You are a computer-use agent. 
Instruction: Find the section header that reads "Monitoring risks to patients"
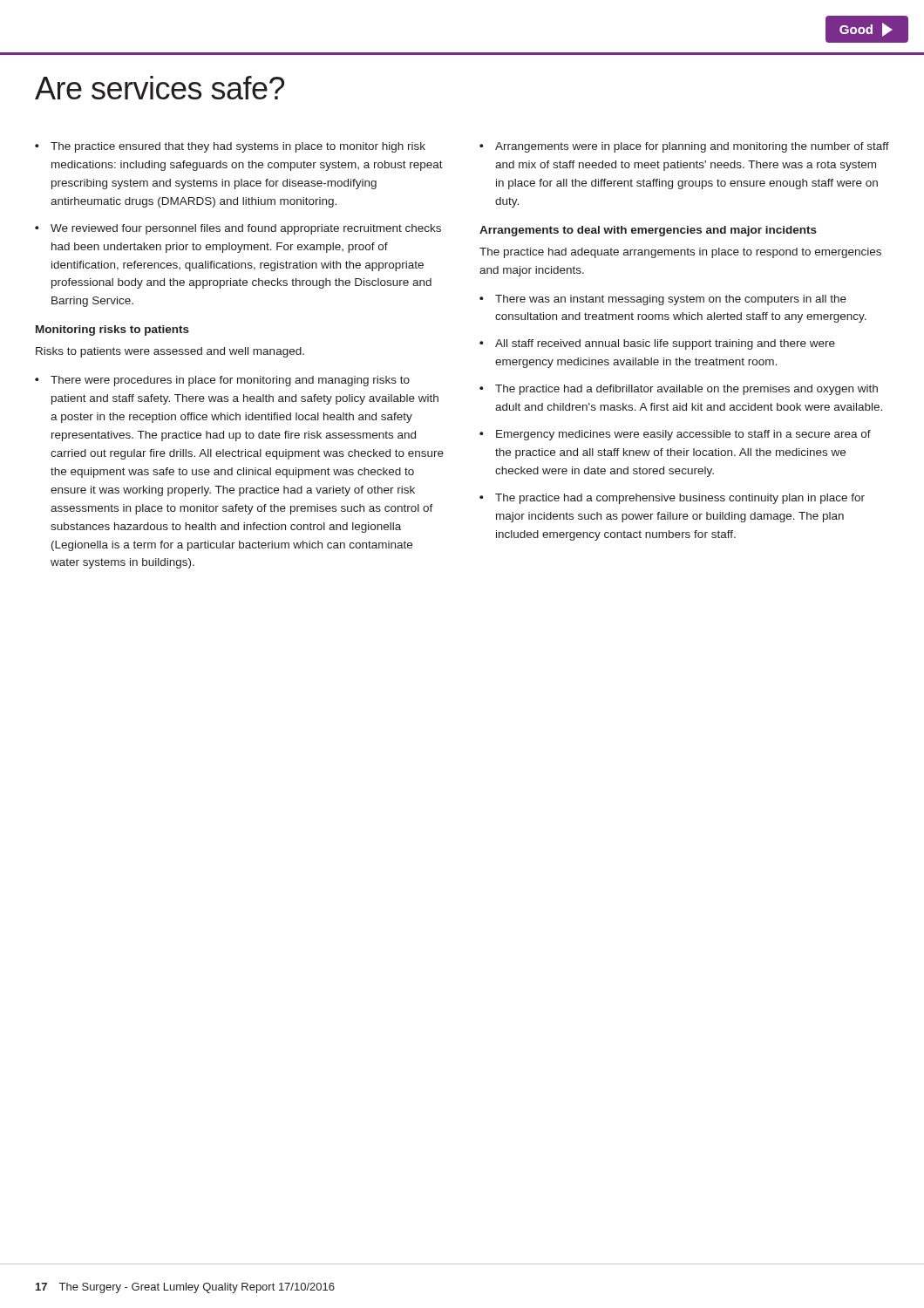pyautogui.click(x=112, y=329)
